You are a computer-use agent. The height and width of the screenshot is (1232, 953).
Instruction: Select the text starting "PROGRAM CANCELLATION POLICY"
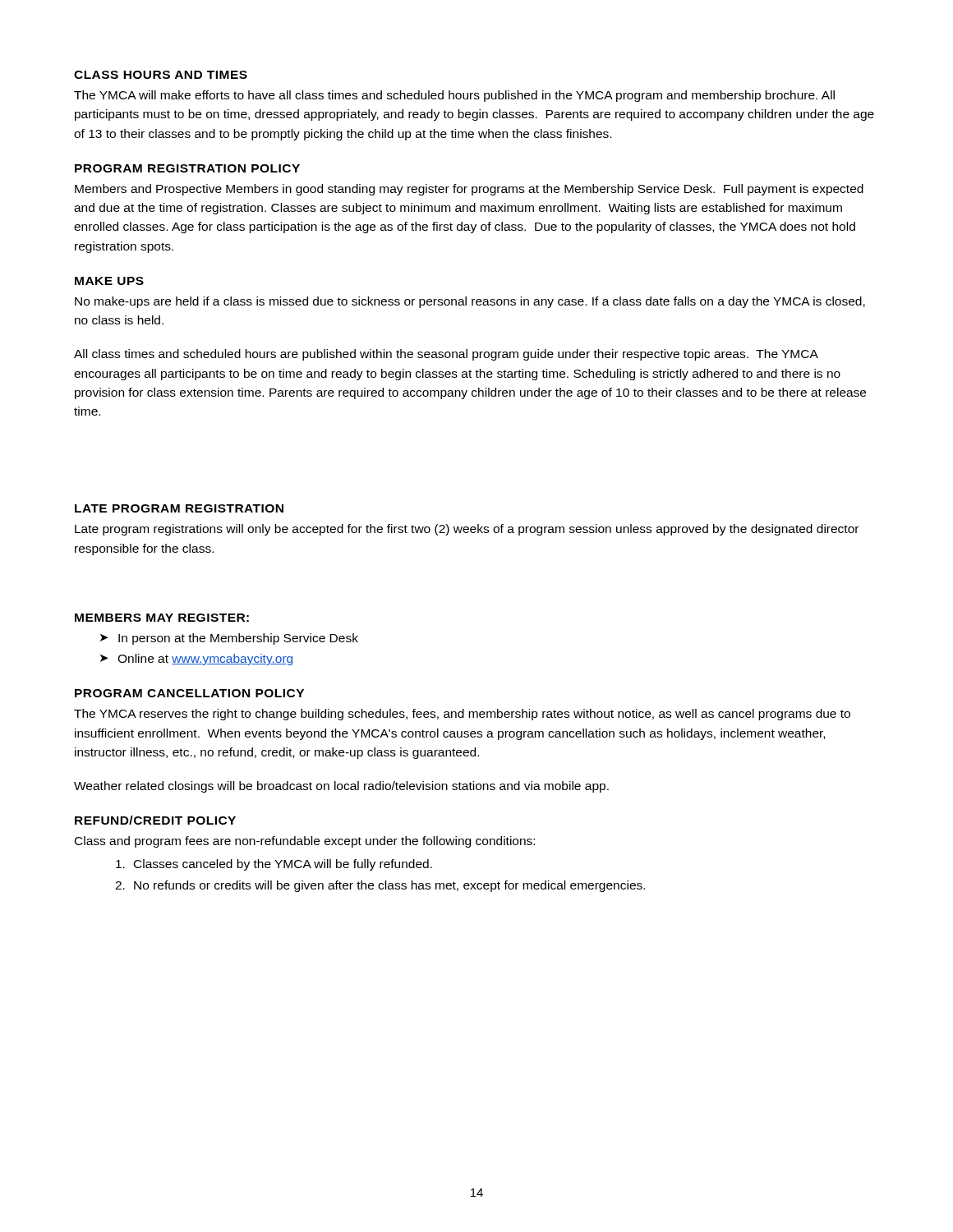(x=189, y=693)
